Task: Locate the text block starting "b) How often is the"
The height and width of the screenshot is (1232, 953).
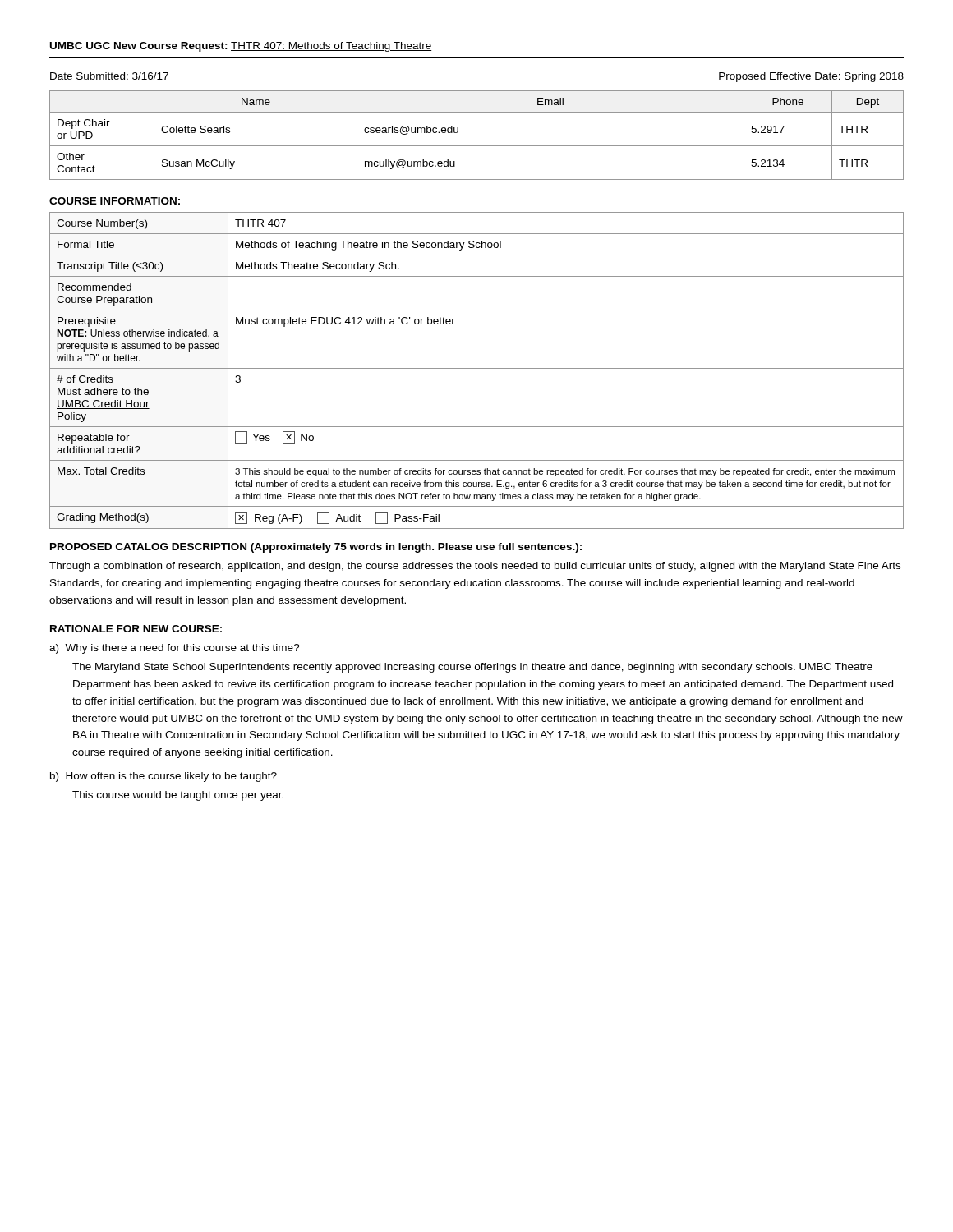Action: click(163, 776)
